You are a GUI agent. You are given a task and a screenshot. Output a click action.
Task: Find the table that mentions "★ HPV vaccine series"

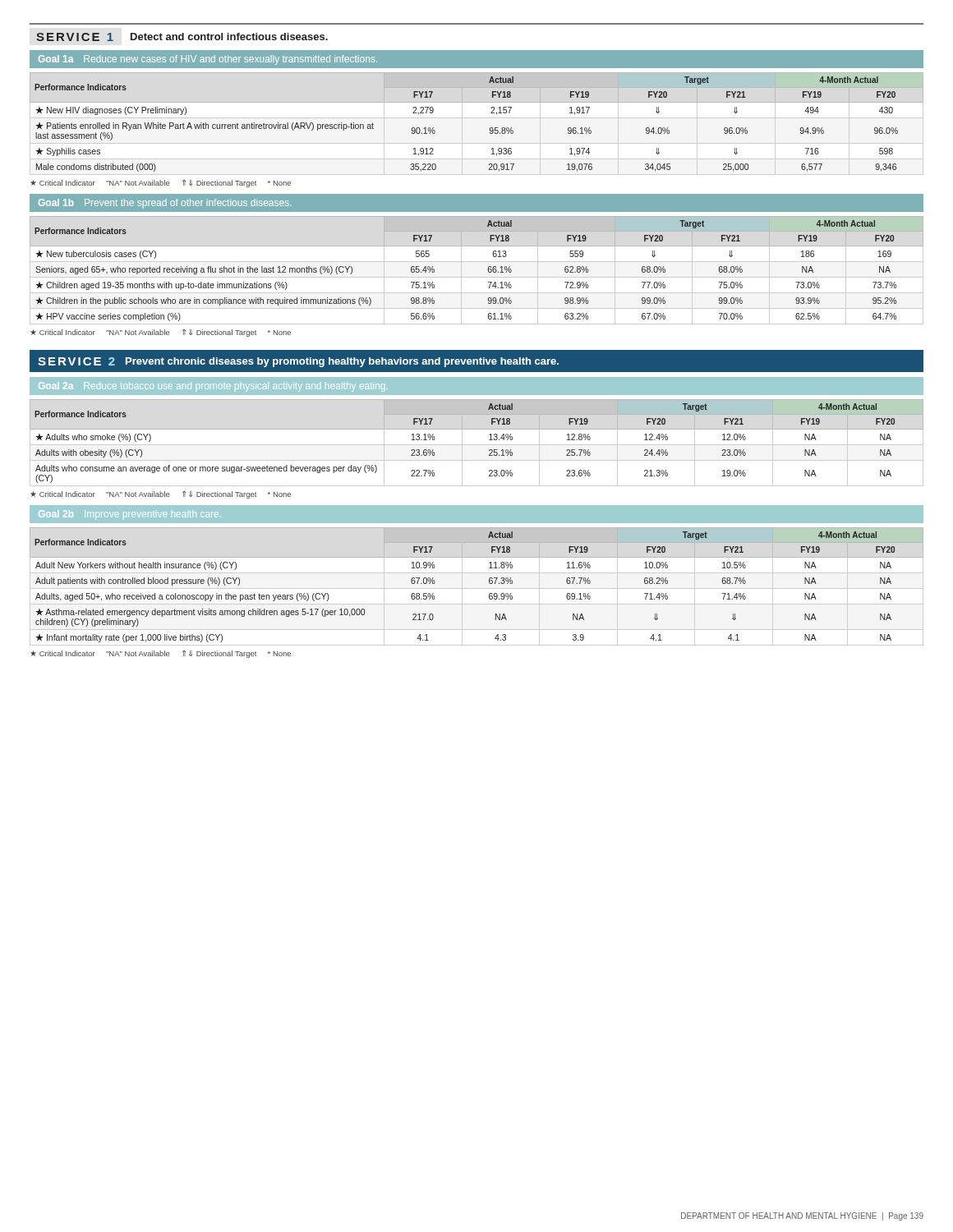[476, 270]
